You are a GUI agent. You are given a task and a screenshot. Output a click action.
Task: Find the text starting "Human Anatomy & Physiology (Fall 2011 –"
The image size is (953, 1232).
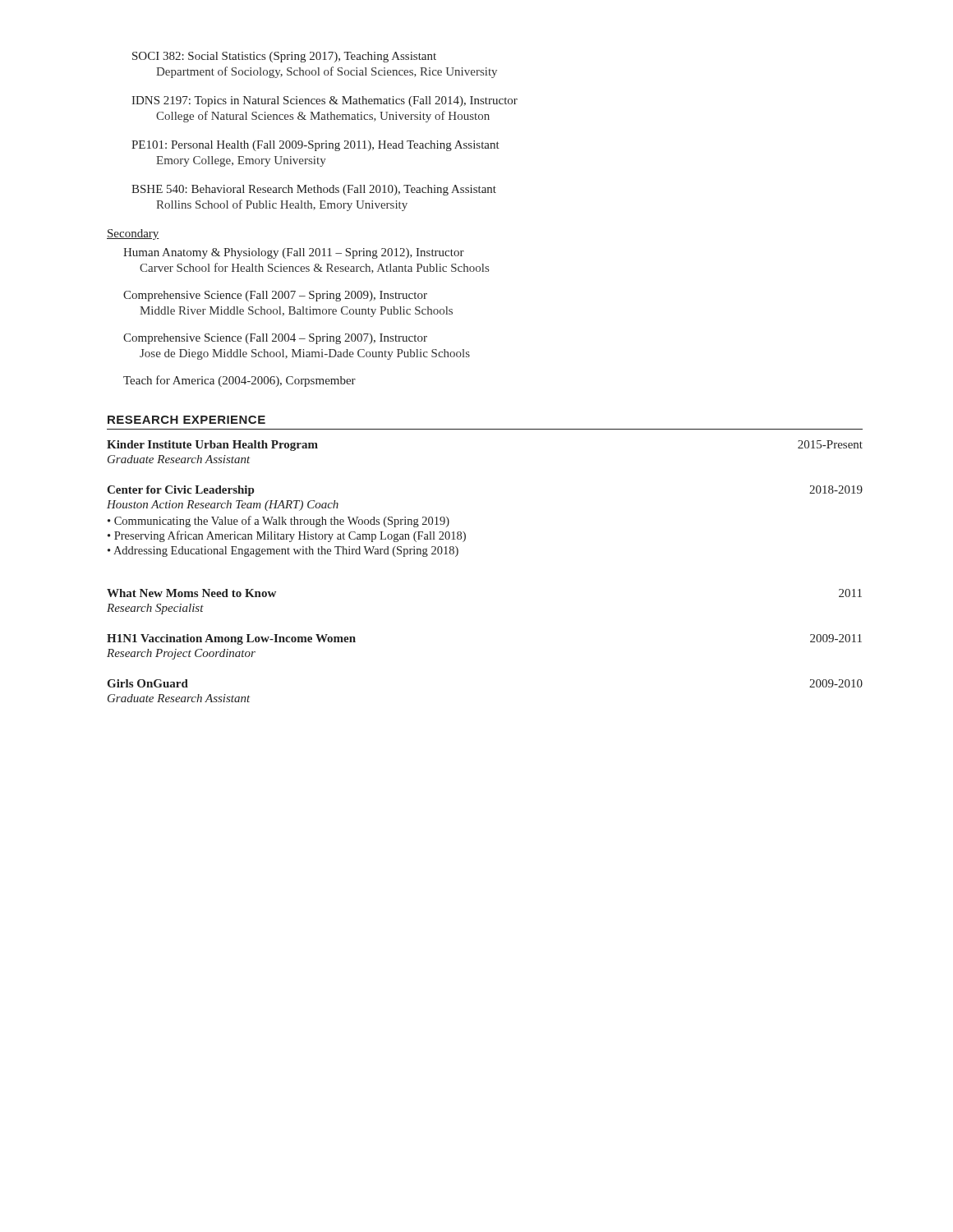coord(485,260)
